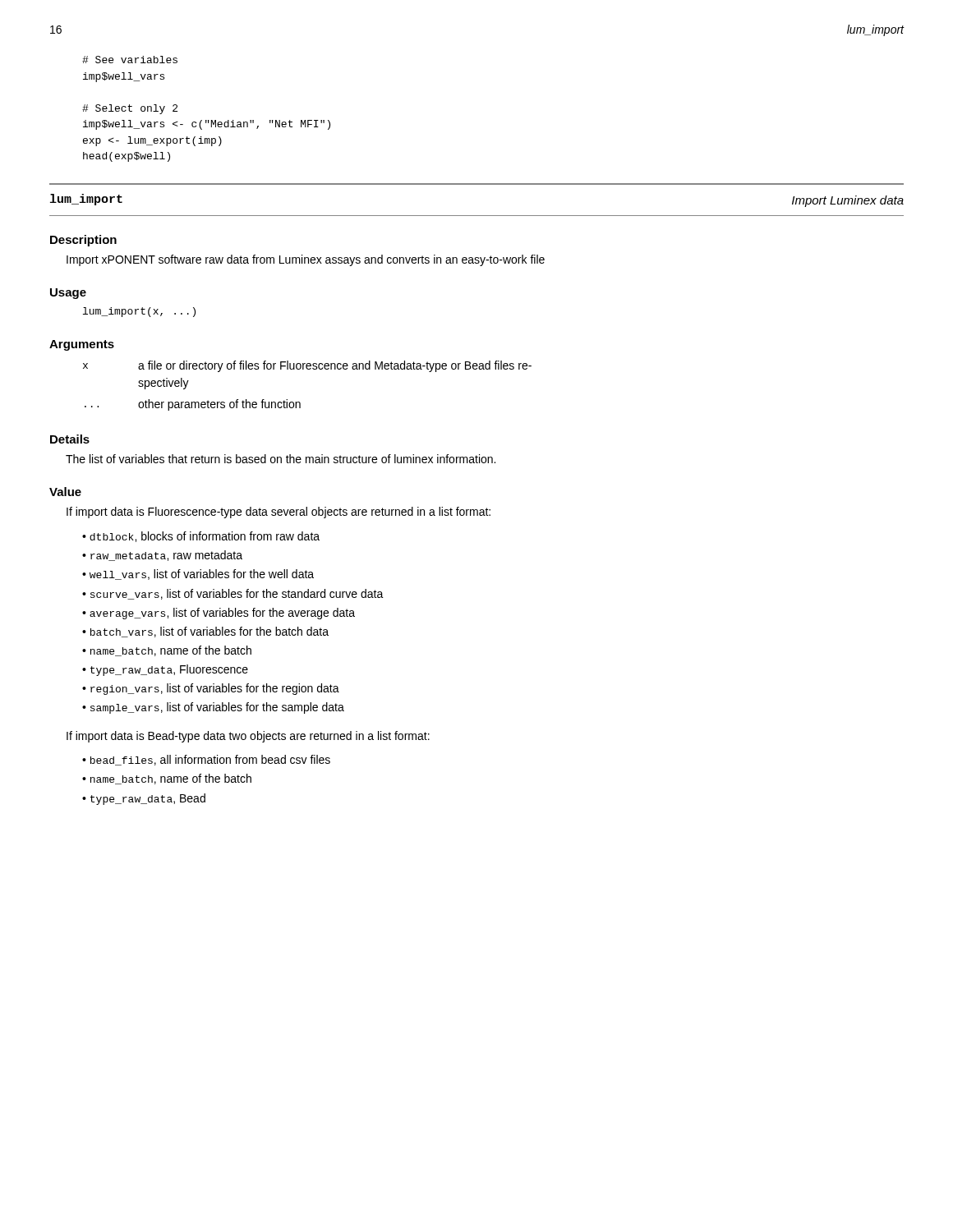The height and width of the screenshot is (1232, 953).
Task: Point to the element starting "well_vars, list of variables for the well data"
Action: (x=202, y=575)
